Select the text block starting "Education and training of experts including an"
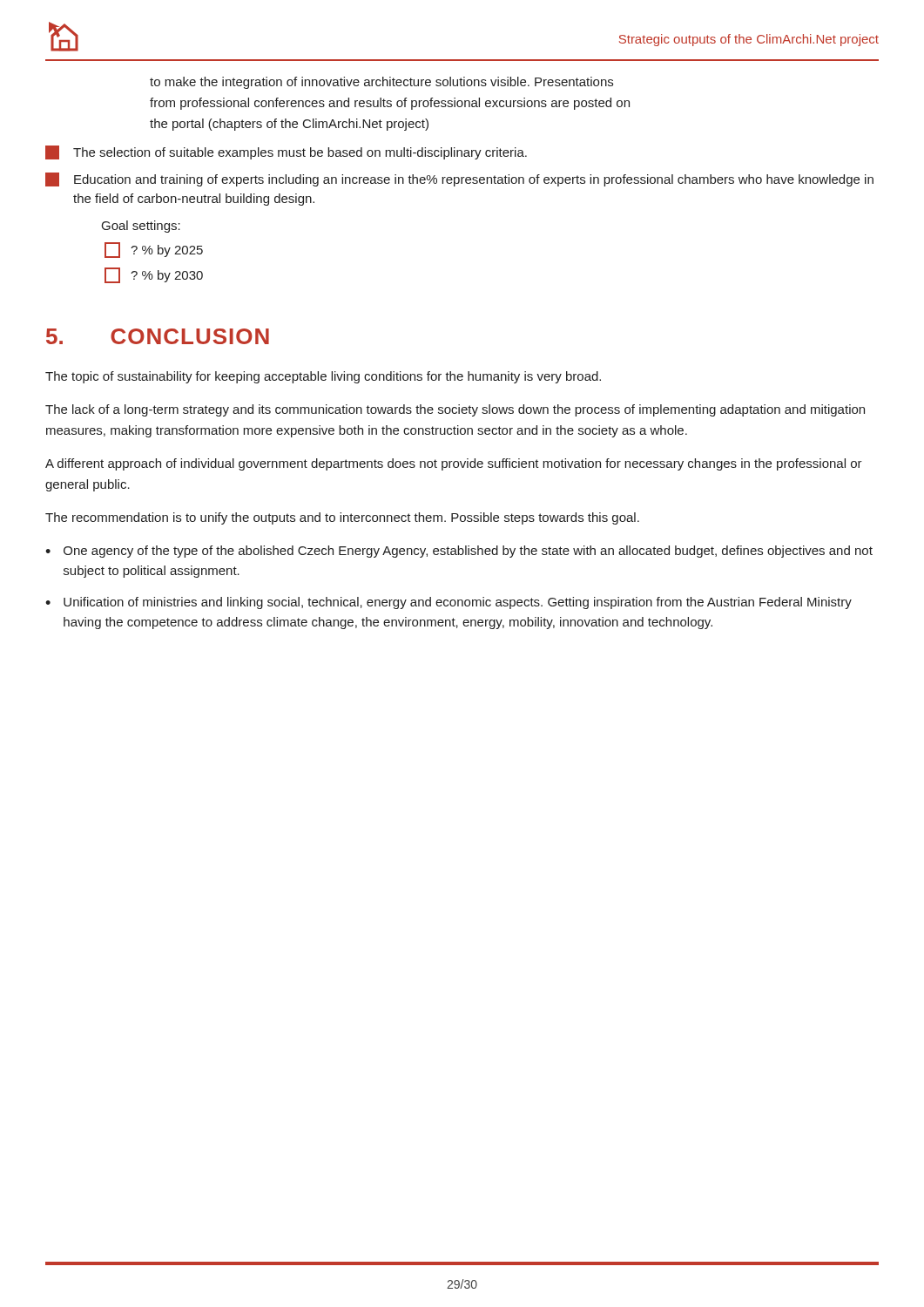Screen dimensions: 1307x924 459,179
